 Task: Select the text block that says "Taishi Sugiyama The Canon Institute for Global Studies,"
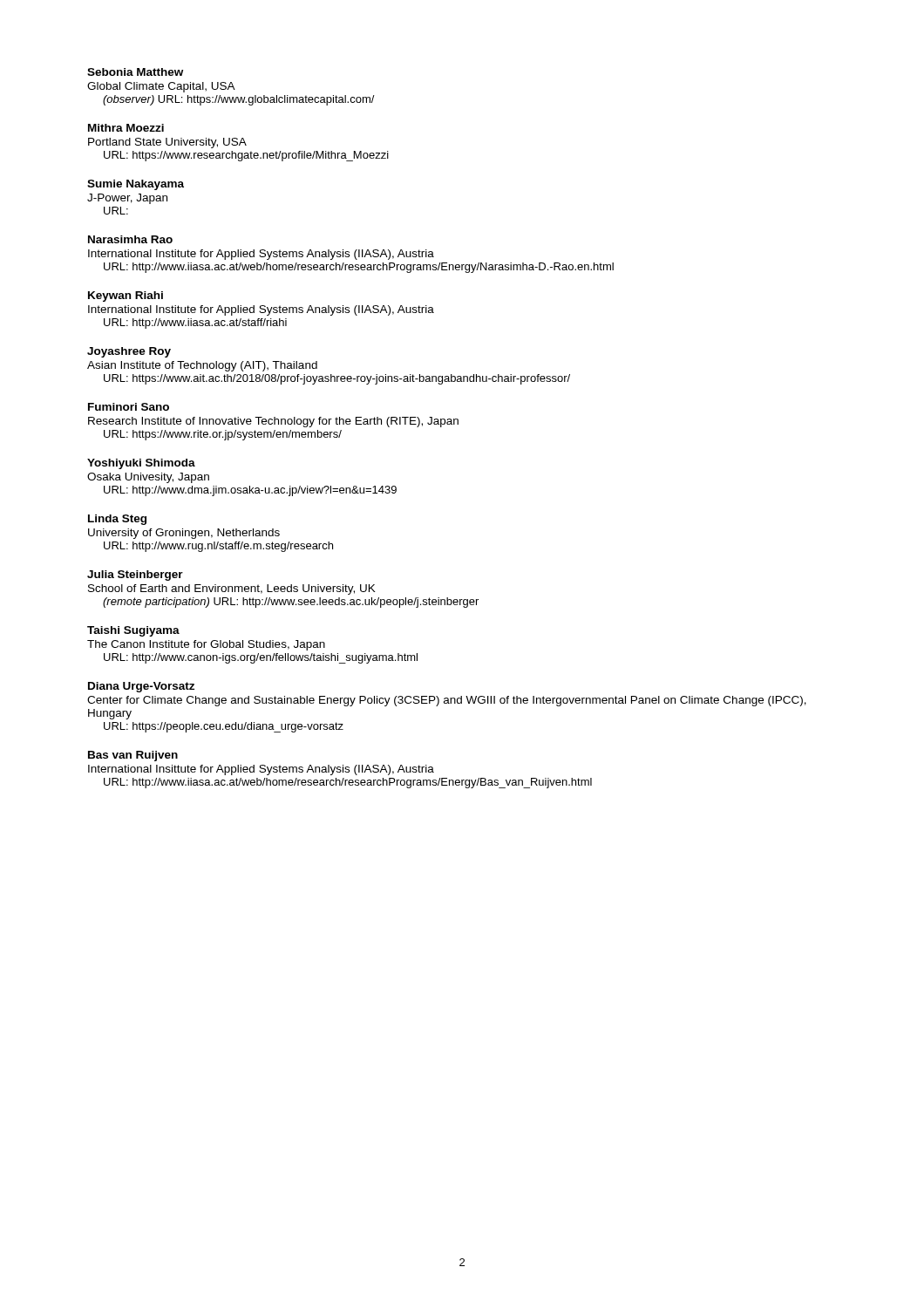click(133, 631)
